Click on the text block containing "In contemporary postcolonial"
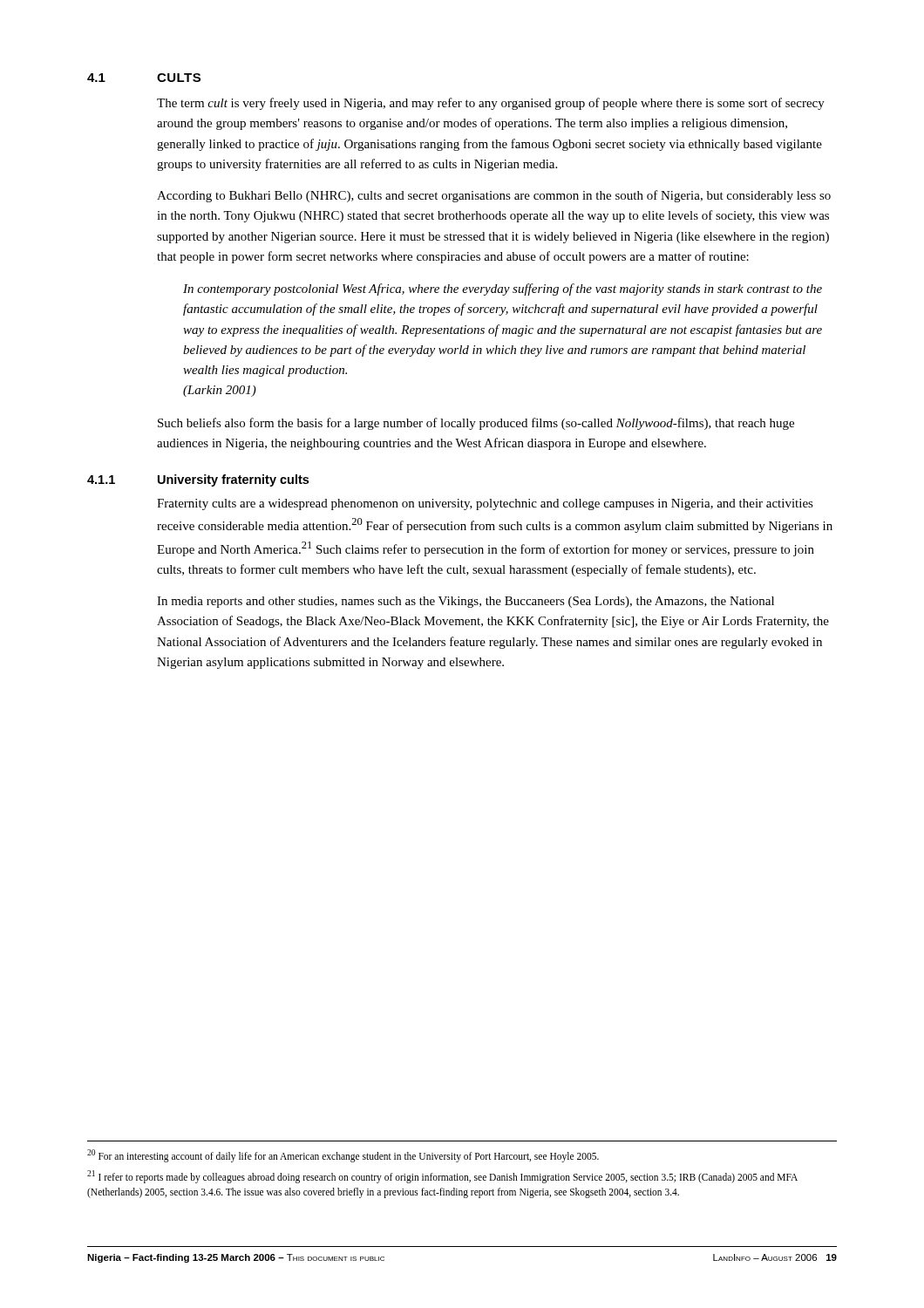Screen dimensions: 1308x924 503,339
